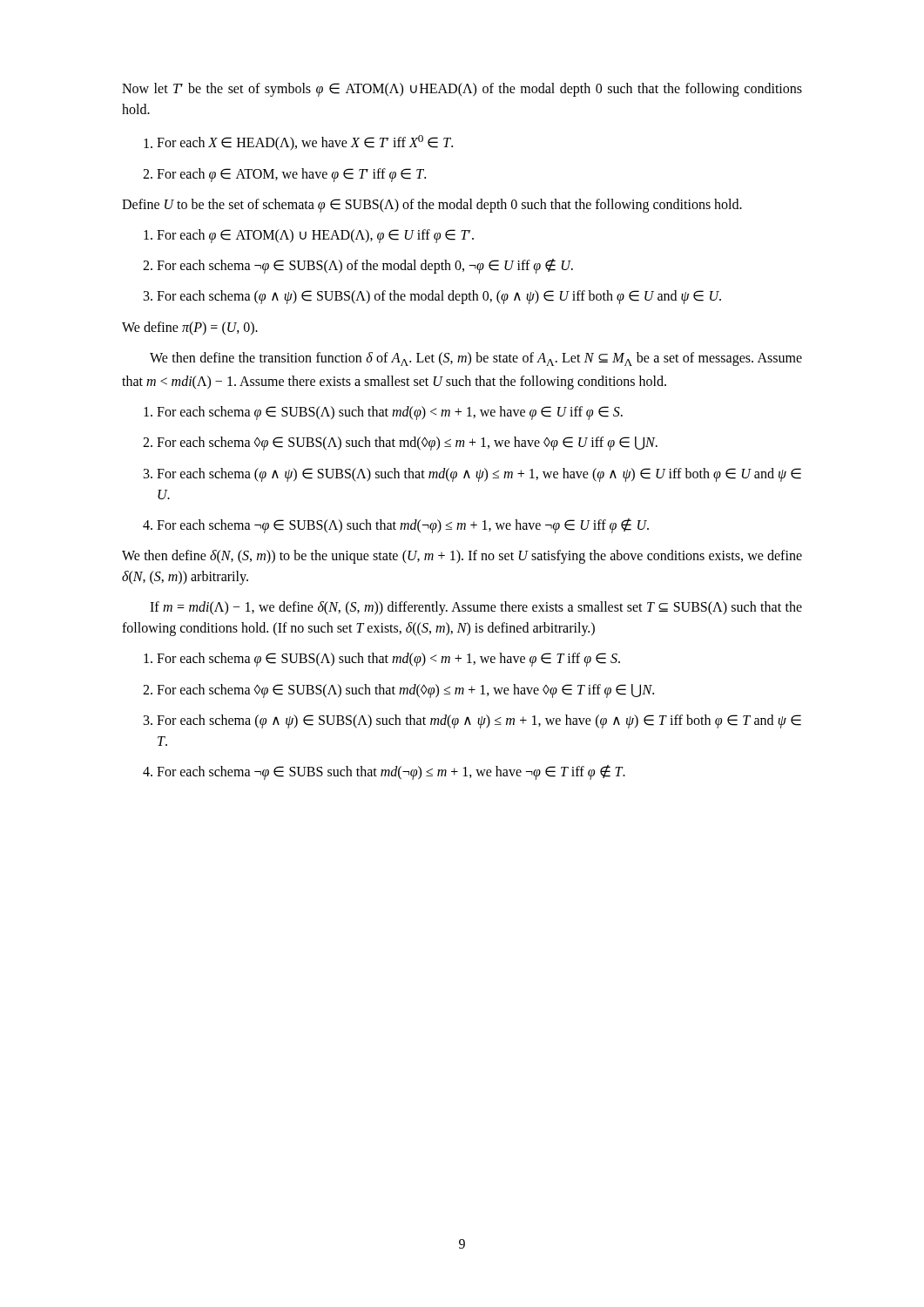The image size is (924, 1307).
Task: Select the block starting "We define π(P) = (U,"
Action: coord(190,328)
